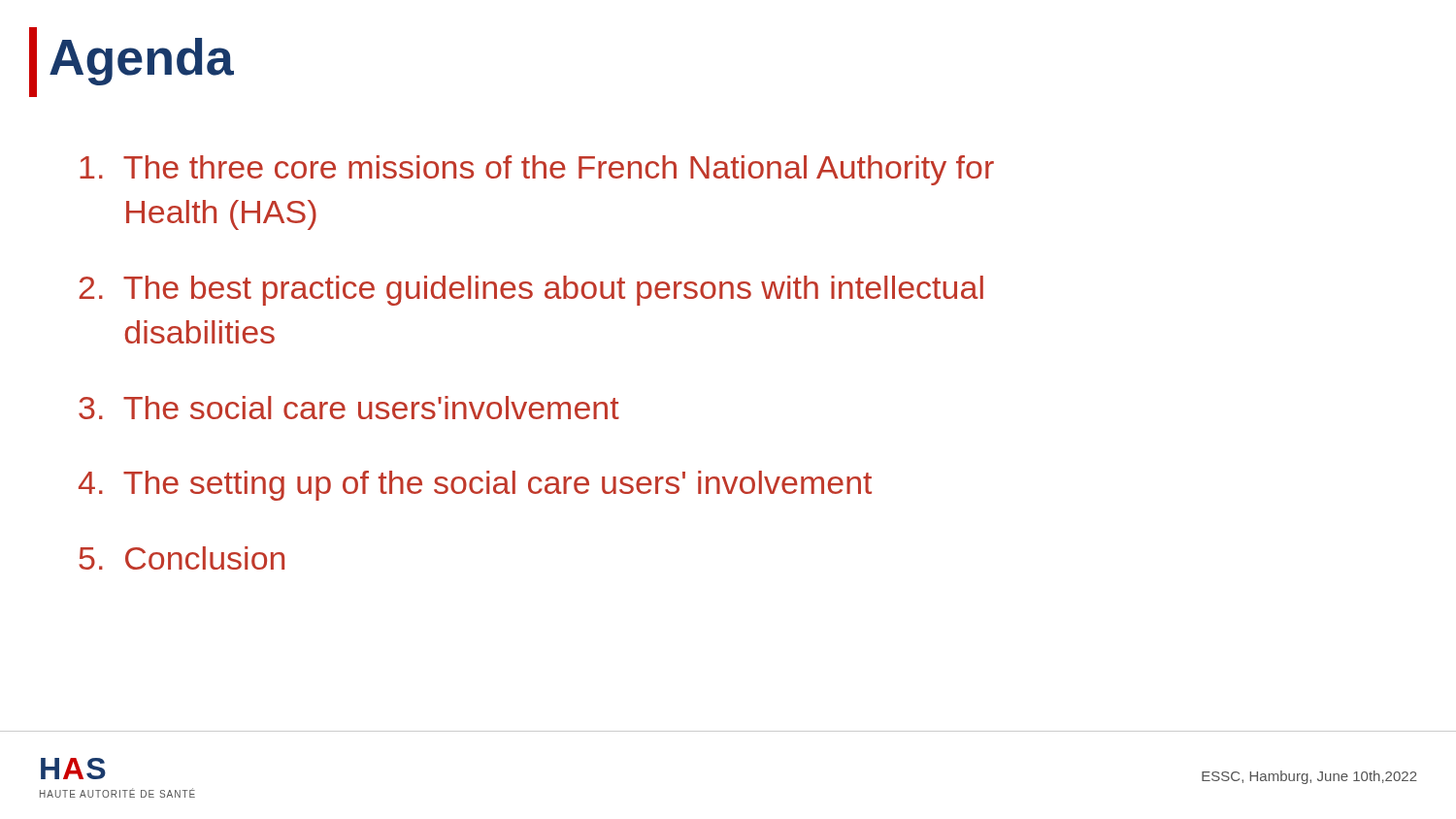Select the region starting "5. Conclusion"
Image resolution: width=1456 pixels, height=819 pixels.
tap(182, 558)
